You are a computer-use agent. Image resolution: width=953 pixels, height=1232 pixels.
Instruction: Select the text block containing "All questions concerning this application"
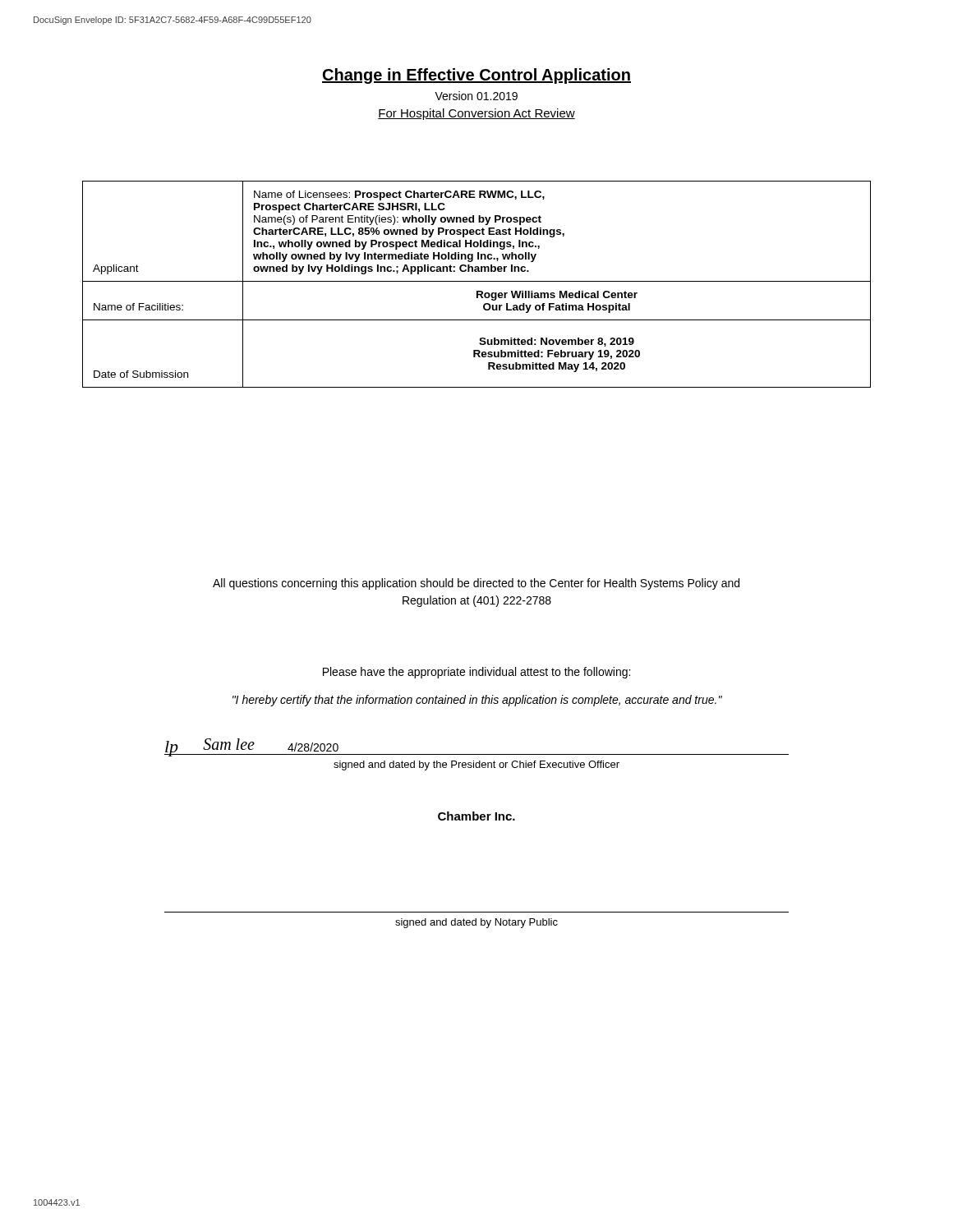click(476, 592)
